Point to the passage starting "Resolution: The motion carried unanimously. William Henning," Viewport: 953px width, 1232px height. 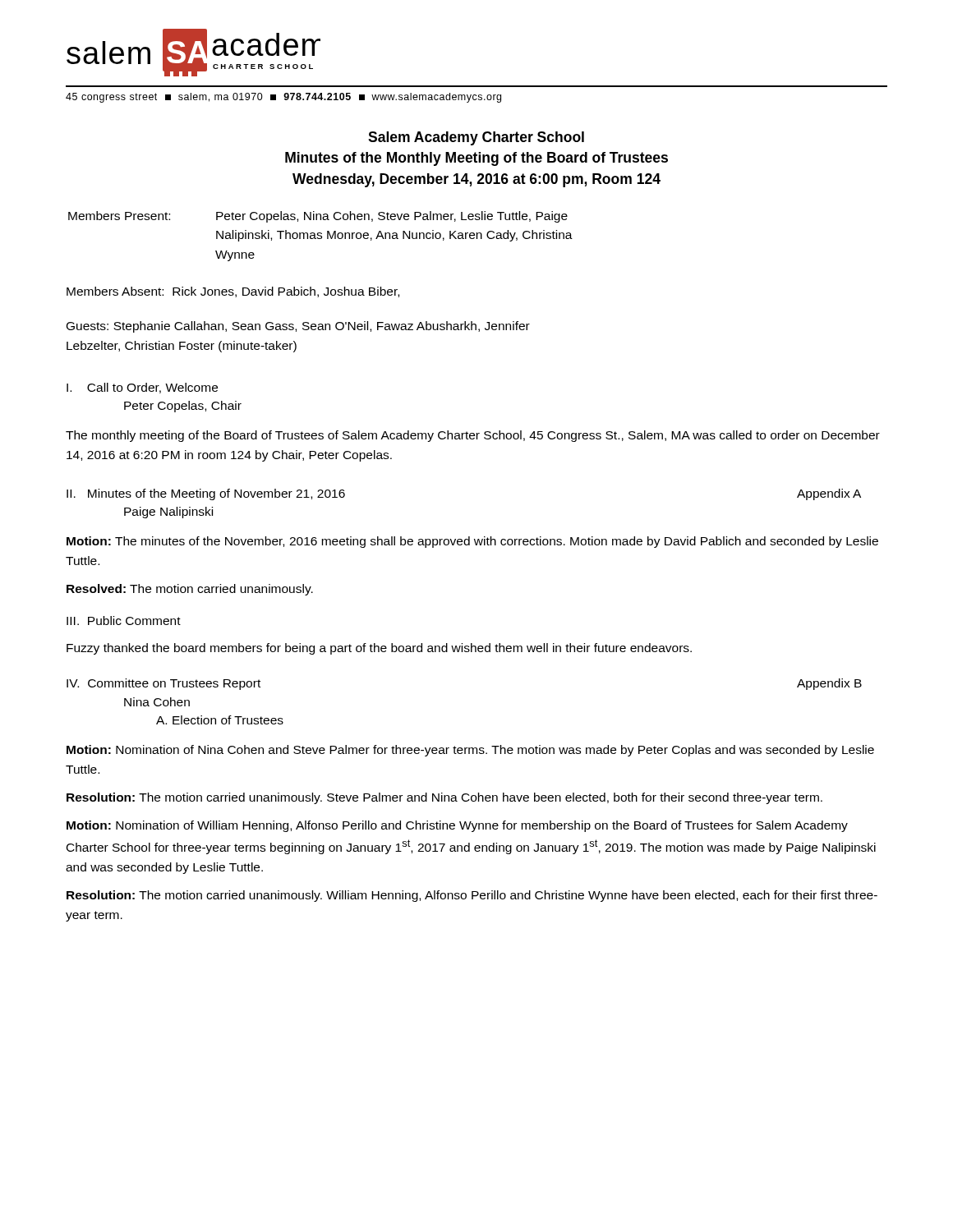pos(472,905)
